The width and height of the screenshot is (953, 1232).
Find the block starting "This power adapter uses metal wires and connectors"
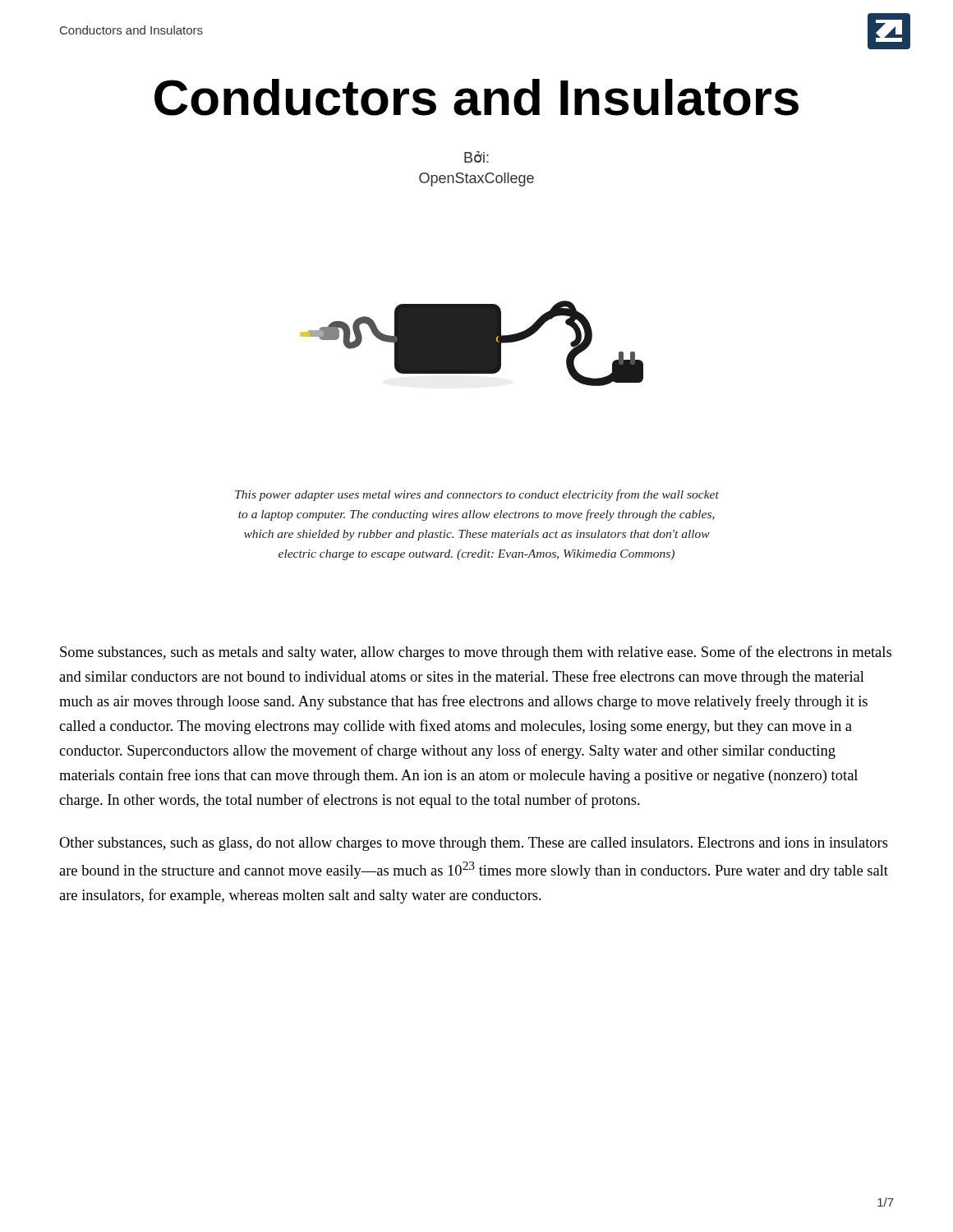tap(476, 524)
